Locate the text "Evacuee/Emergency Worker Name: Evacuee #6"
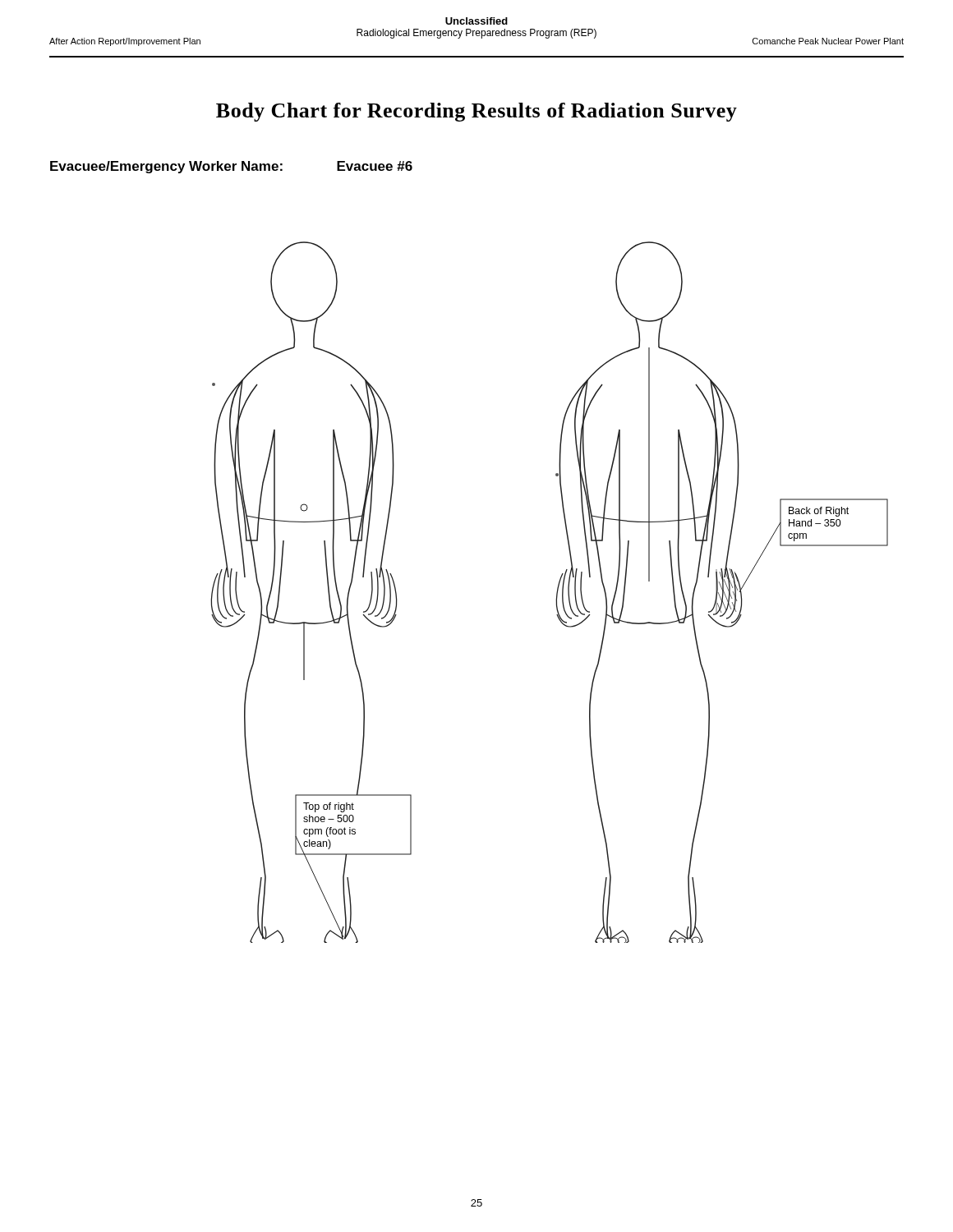The image size is (953, 1232). tap(231, 166)
